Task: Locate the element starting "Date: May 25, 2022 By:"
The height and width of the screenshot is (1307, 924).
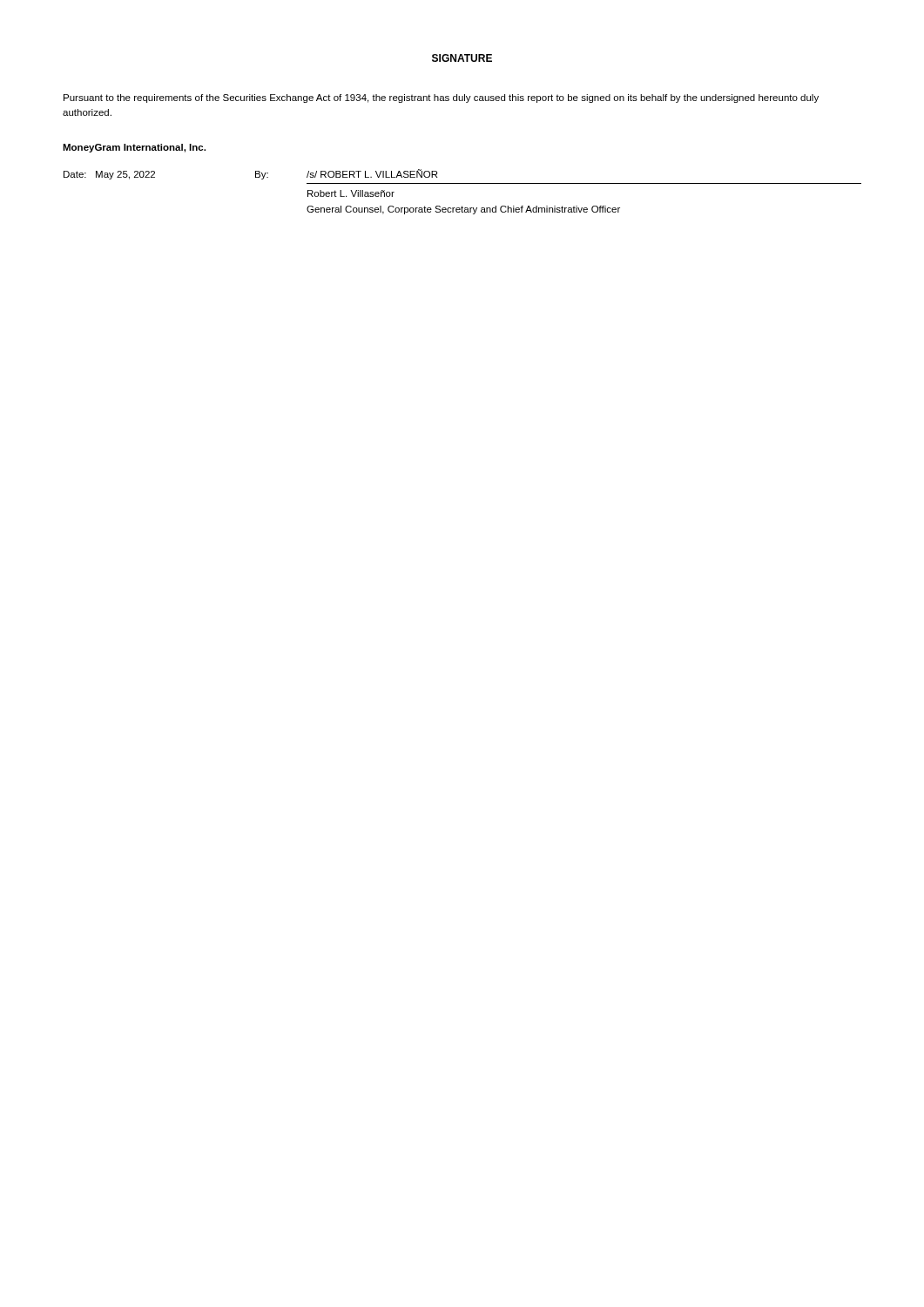Action: [462, 192]
